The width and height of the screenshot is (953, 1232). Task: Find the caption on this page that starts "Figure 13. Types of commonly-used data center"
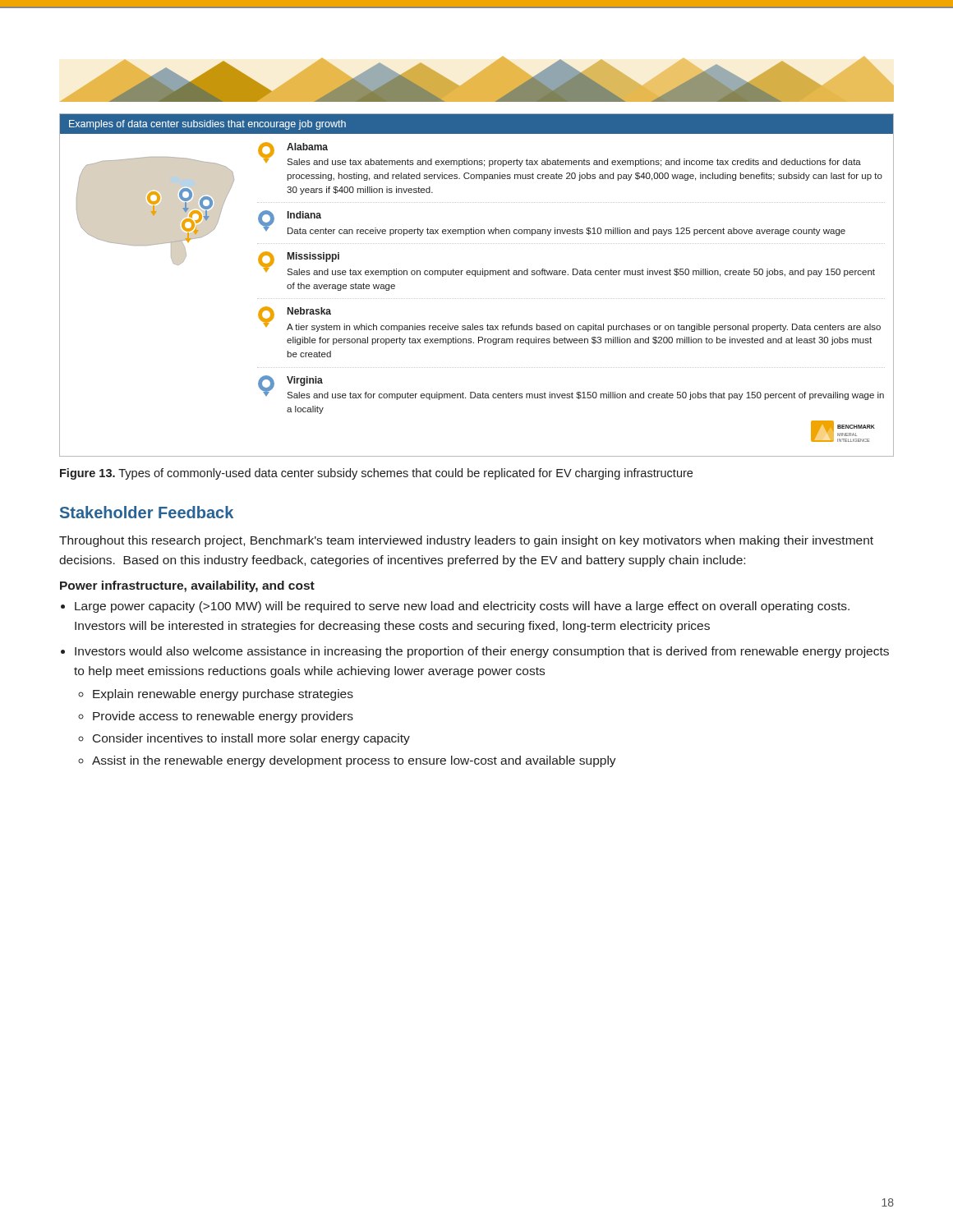click(x=476, y=474)
